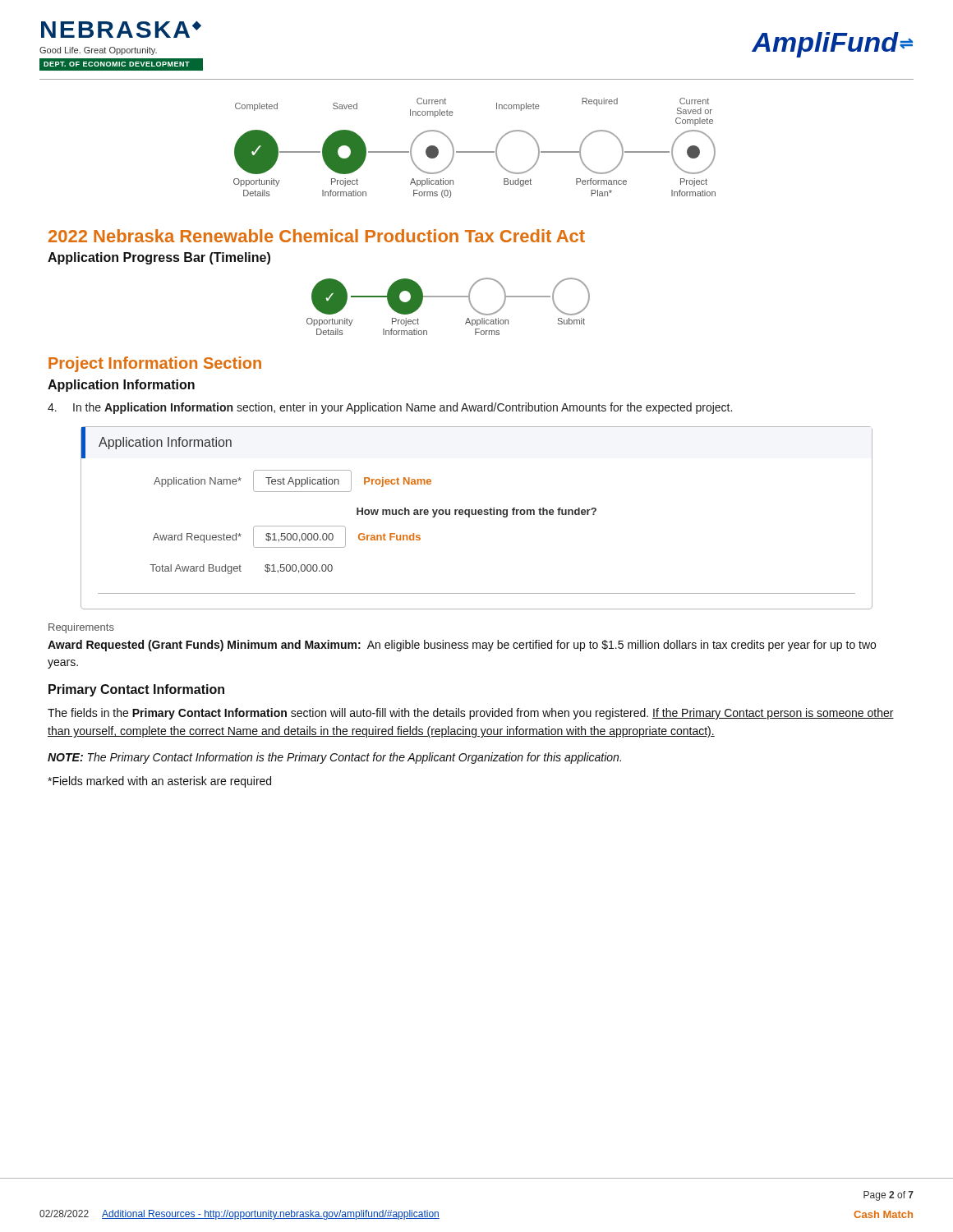This screenshot has width=953, height=1232.
Task: Locate the text "Project Information Section"
Action: [155, 363]
